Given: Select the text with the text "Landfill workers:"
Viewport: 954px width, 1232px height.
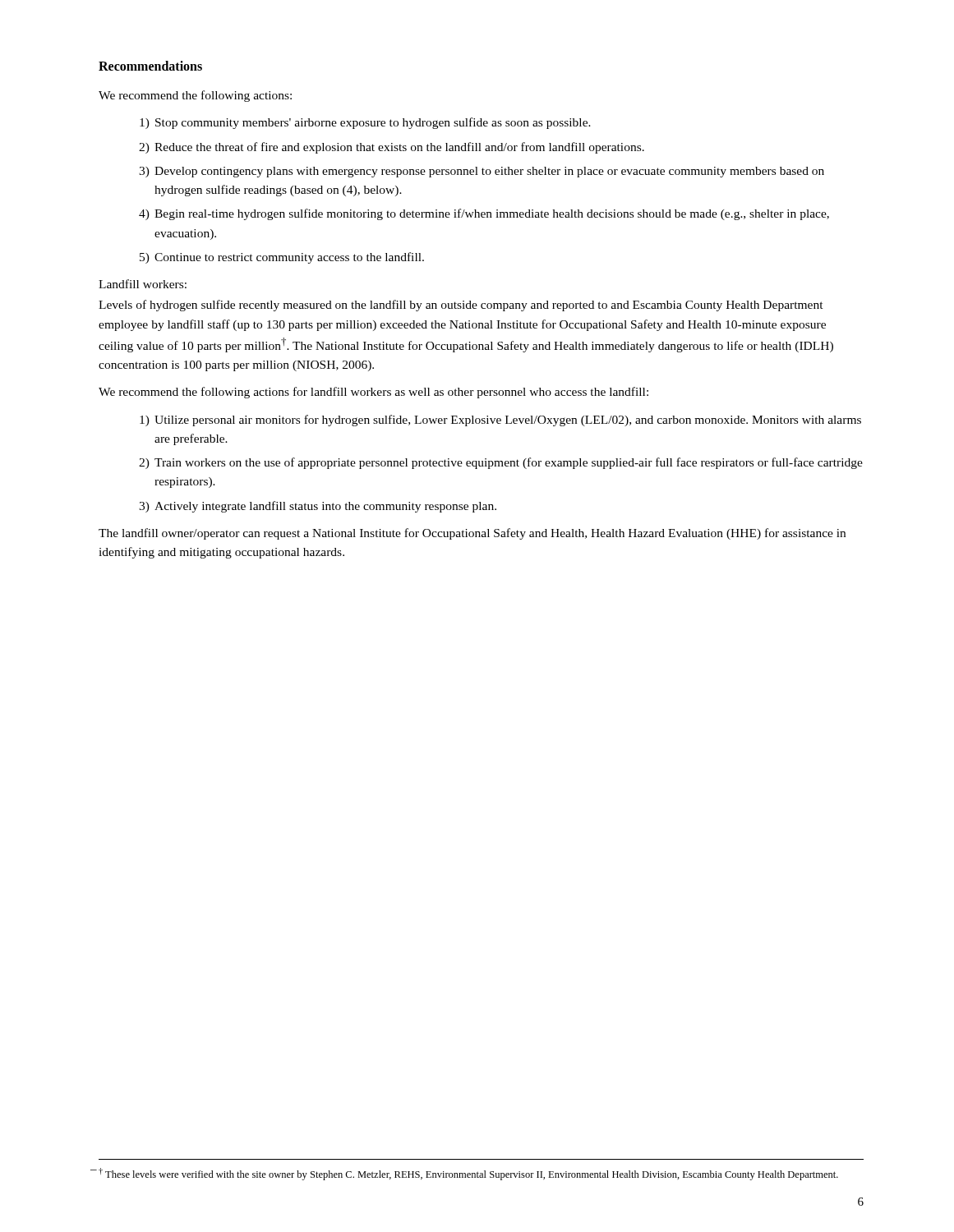Looking at the screenshot, I should [143, 284].
